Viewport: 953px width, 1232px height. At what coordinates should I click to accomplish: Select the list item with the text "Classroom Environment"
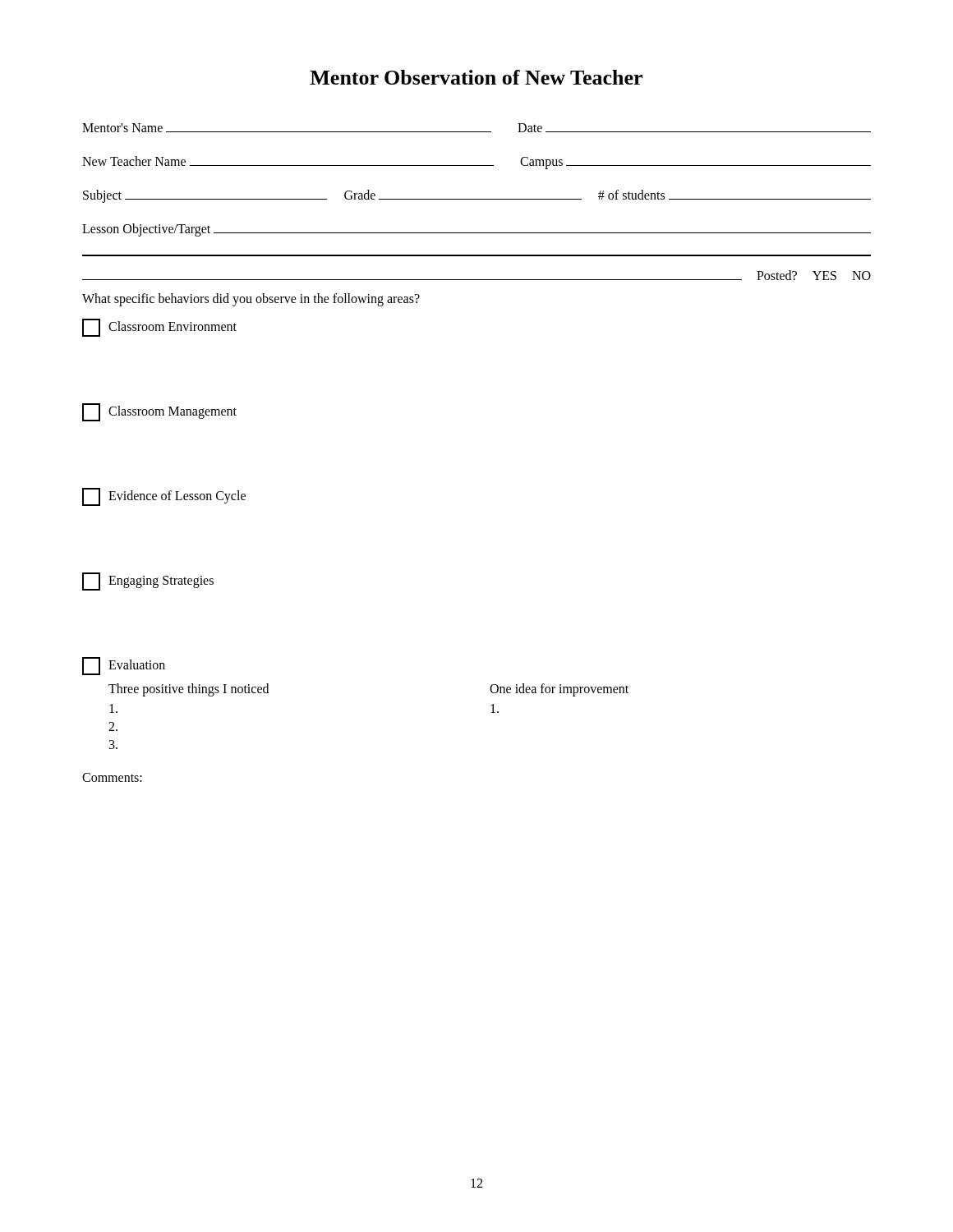coord(159,327)
